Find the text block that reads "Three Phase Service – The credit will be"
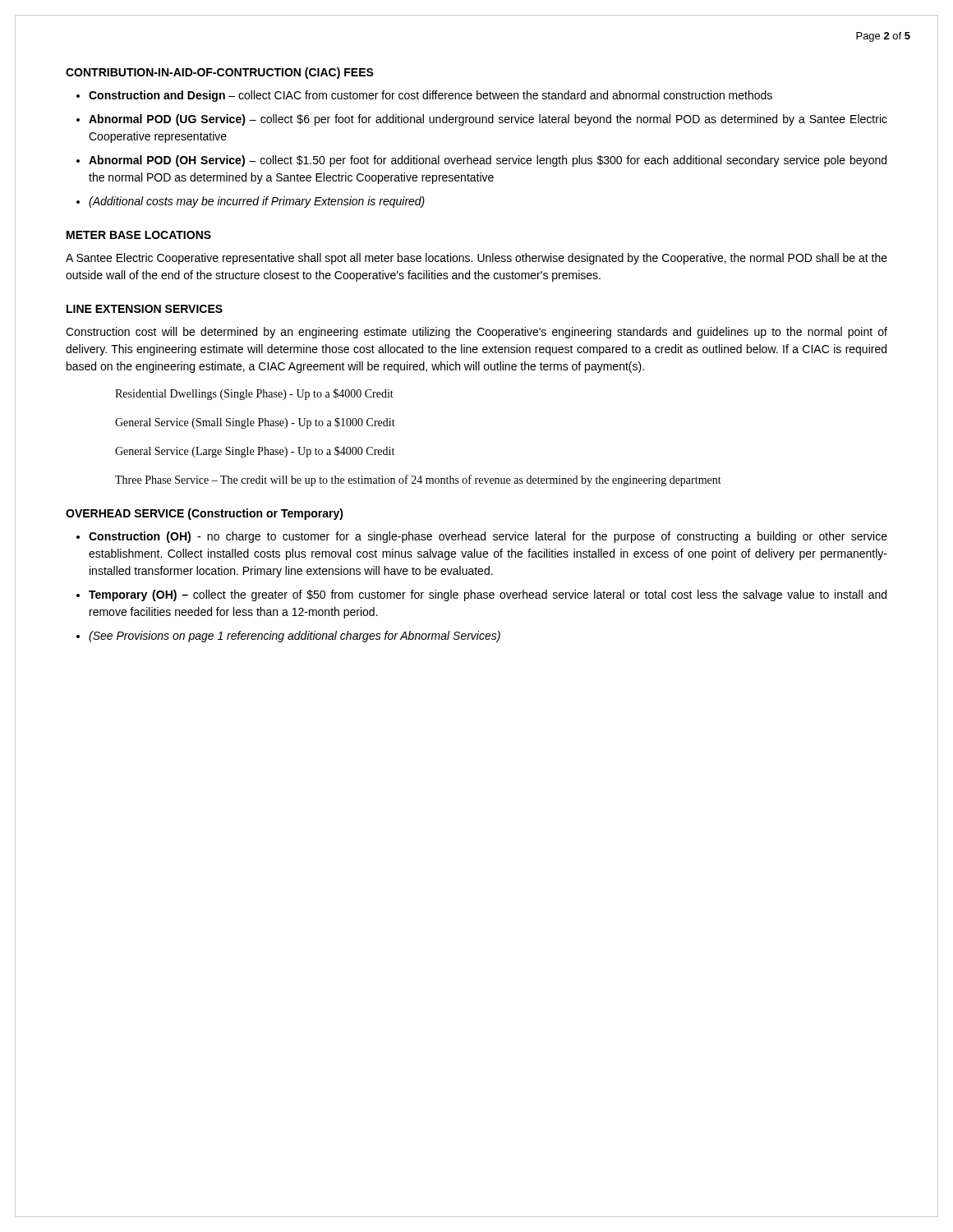 (418, 480)
